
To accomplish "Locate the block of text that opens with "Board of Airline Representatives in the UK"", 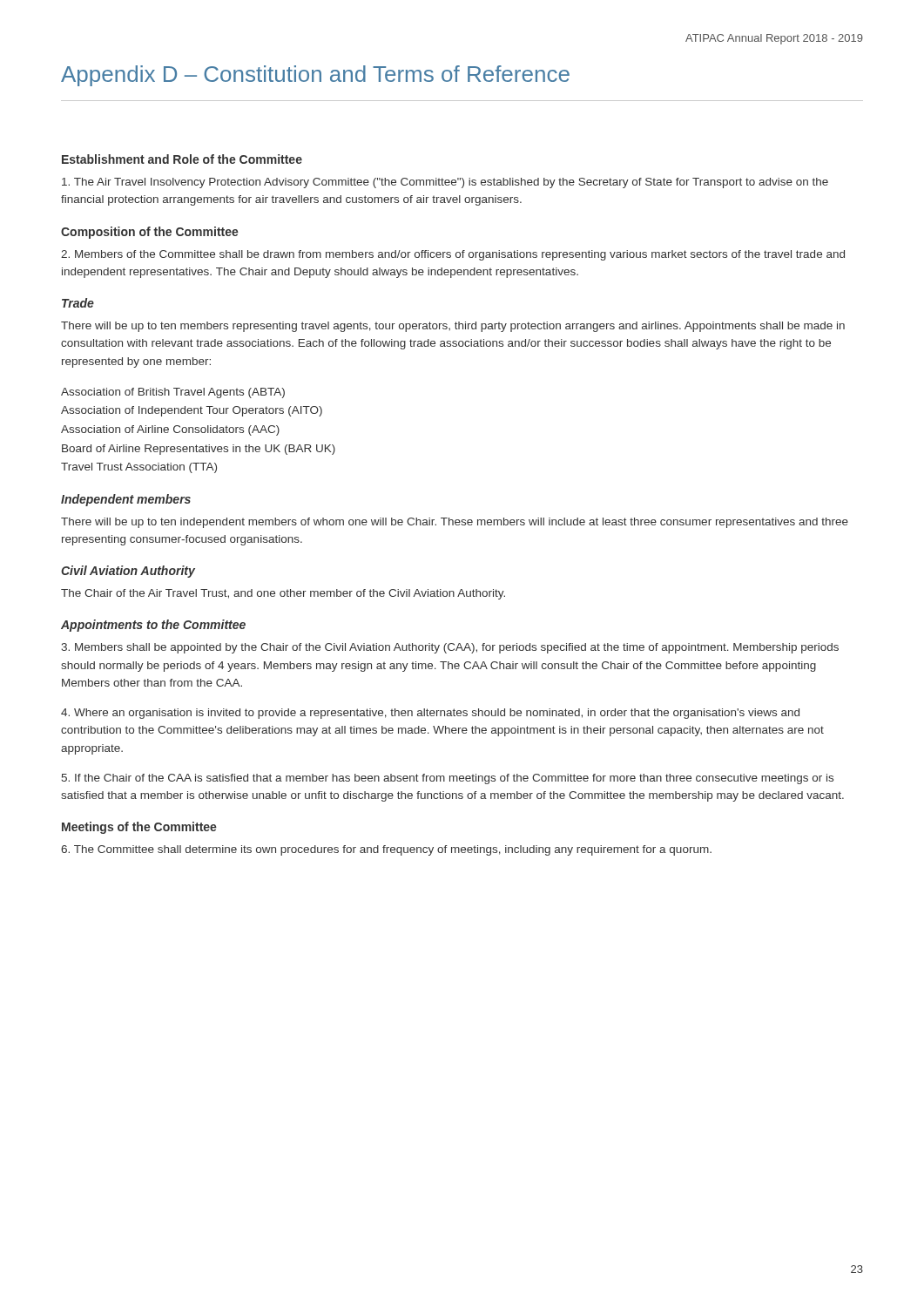I will point(198,448).
